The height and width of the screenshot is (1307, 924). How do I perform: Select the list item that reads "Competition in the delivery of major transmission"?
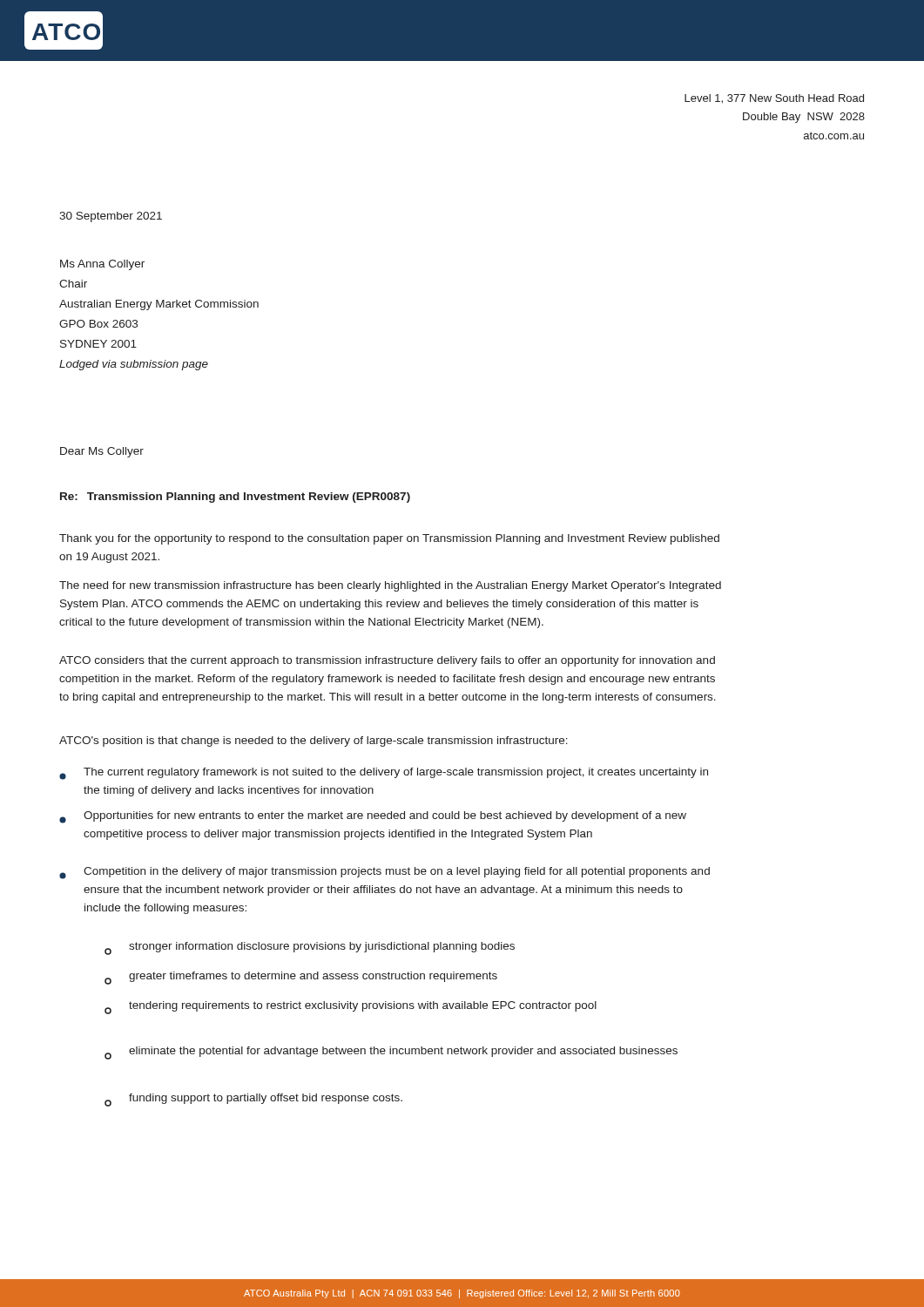click(x=391, y=890)
